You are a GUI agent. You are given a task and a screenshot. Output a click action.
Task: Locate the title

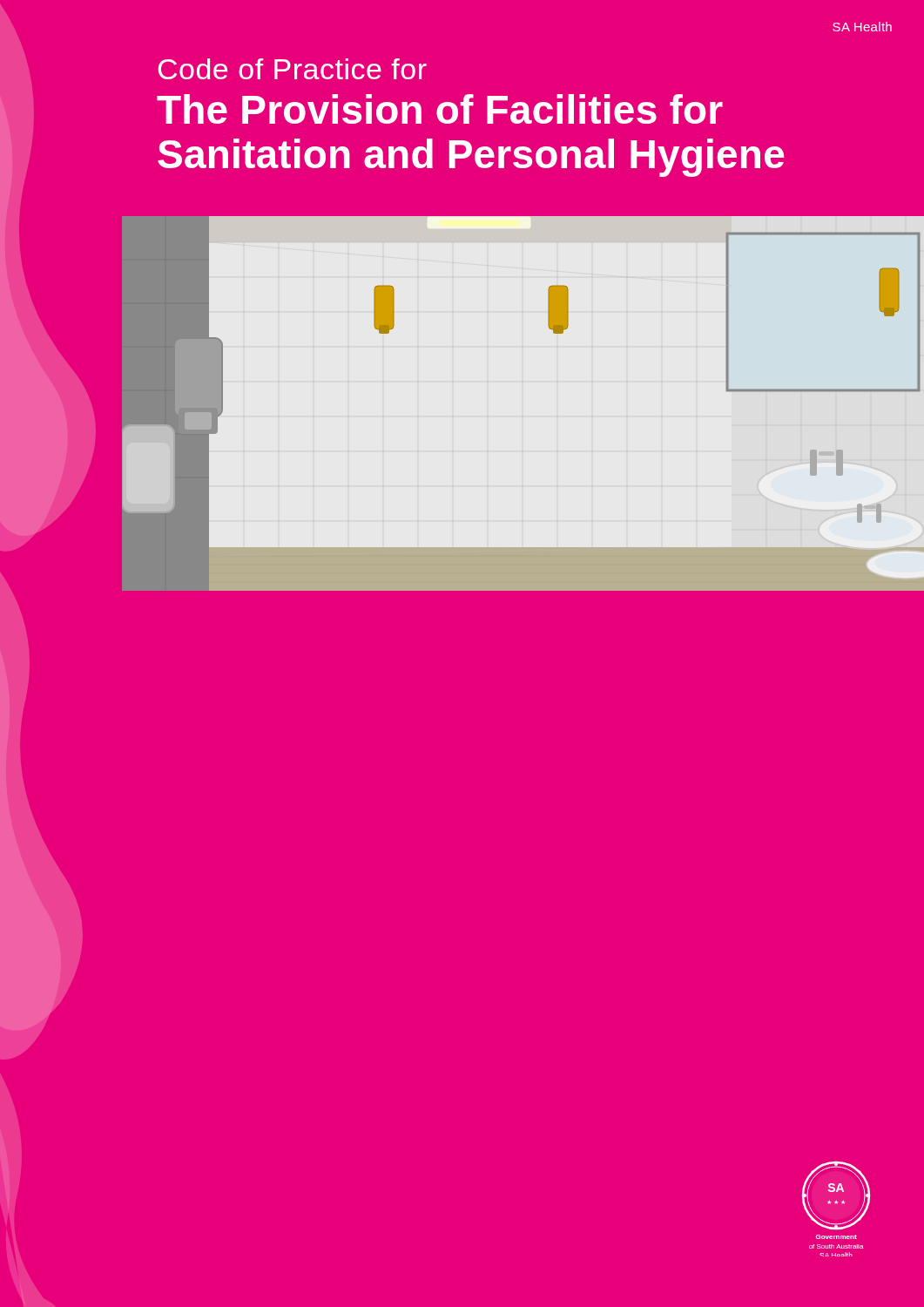(x=527, y=114)
